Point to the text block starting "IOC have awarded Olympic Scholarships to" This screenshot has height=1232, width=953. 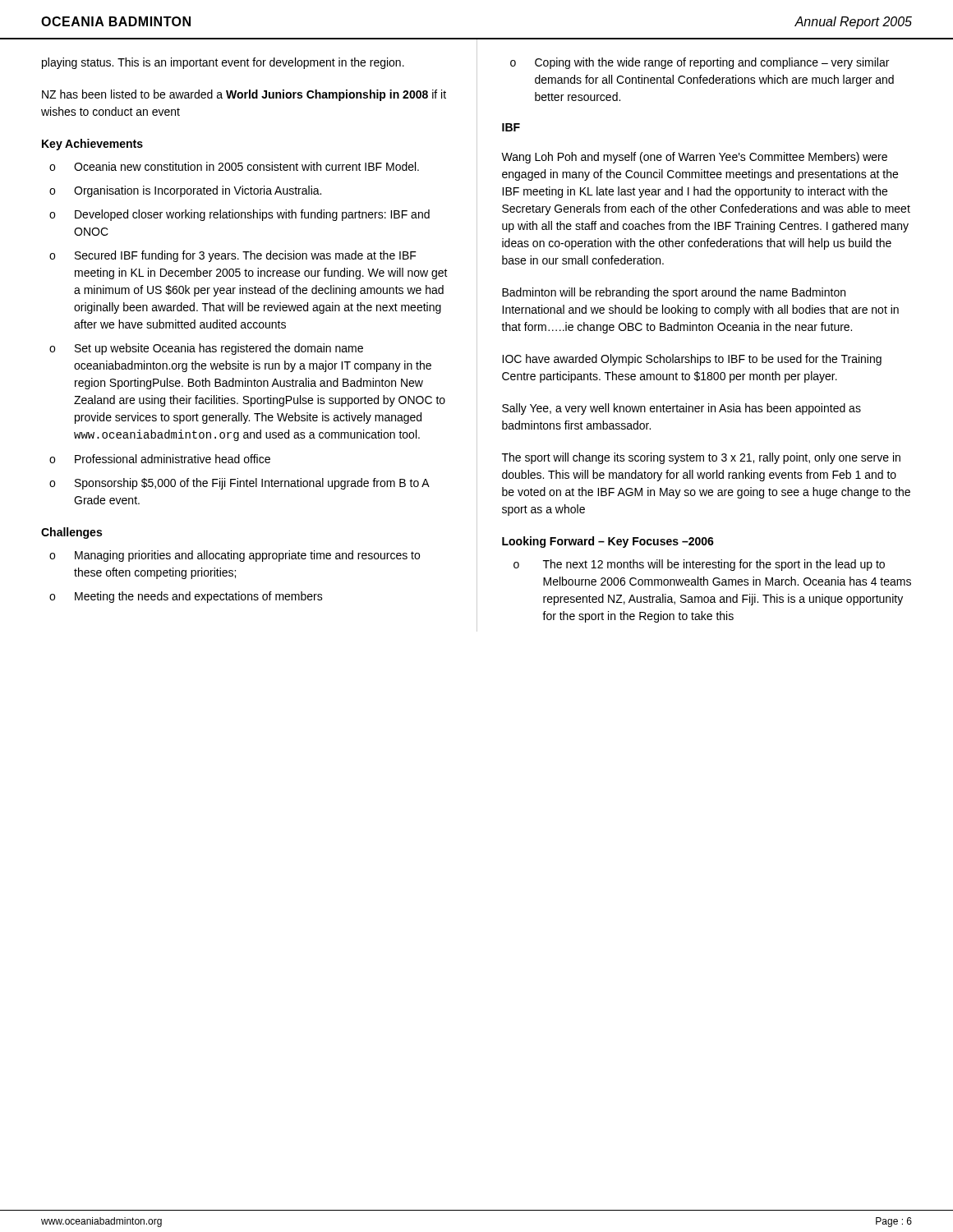[692, 368]
